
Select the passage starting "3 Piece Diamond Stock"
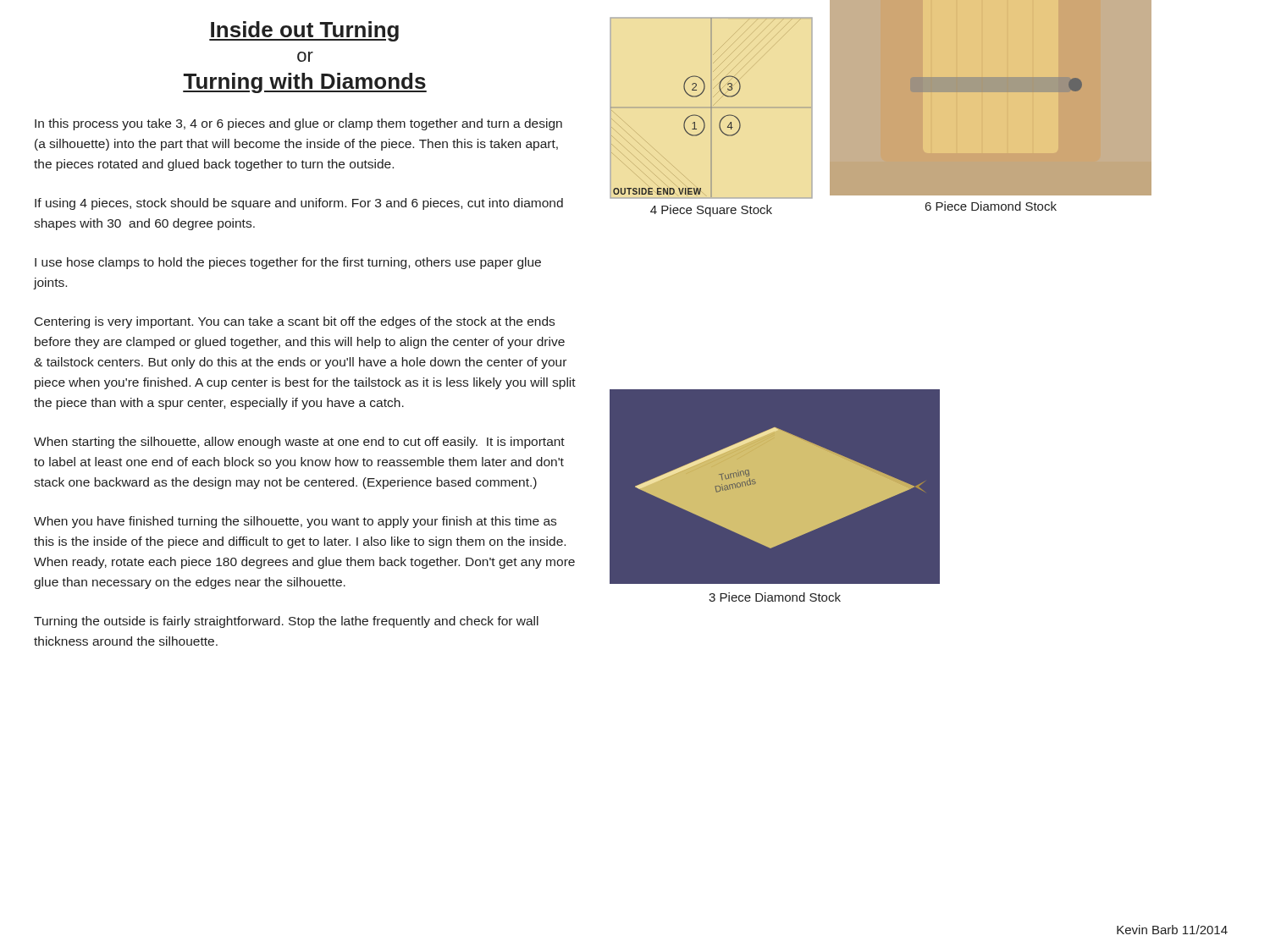click(775, 597)
